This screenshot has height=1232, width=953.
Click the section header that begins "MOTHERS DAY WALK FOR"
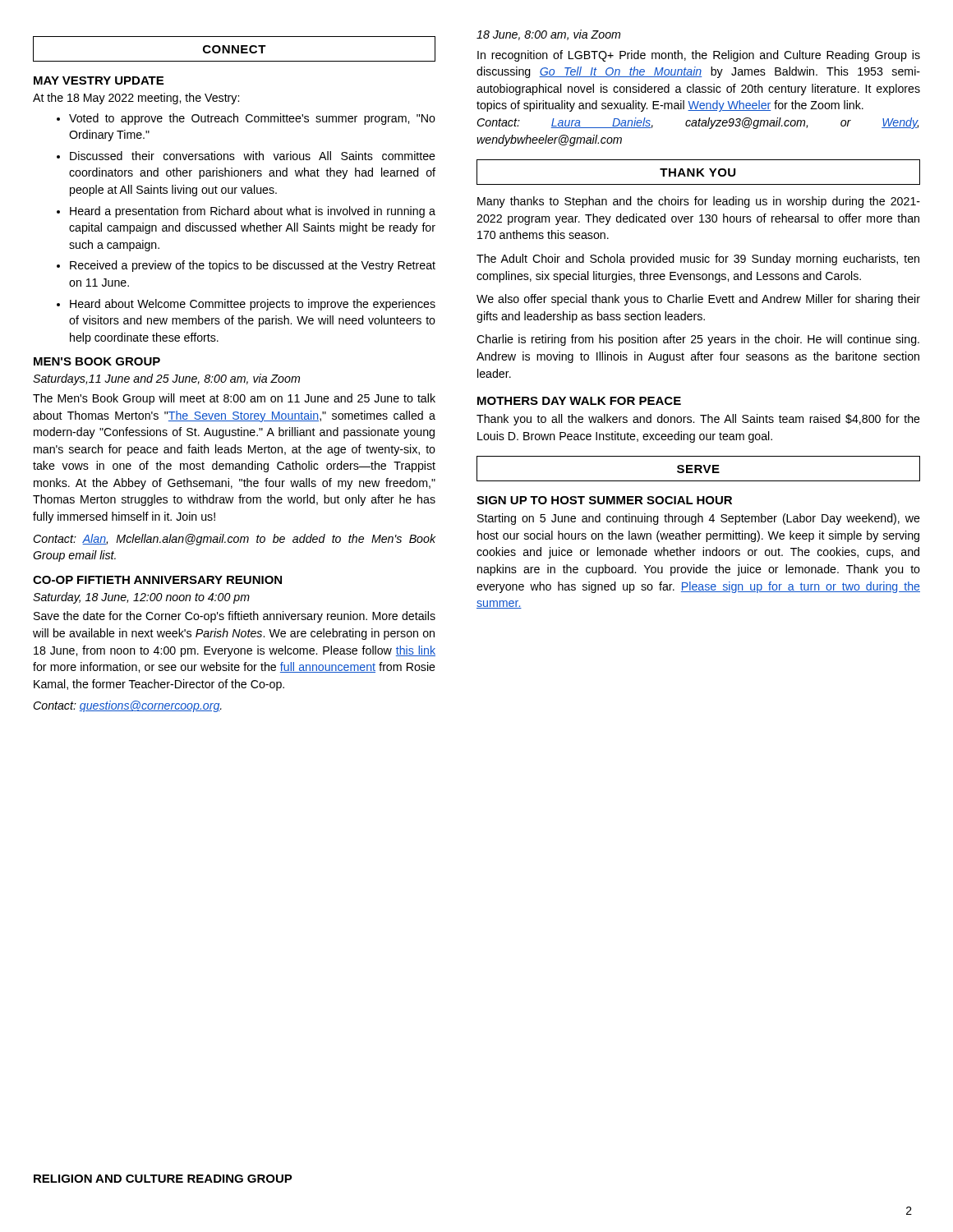click(x=579, y=400)
